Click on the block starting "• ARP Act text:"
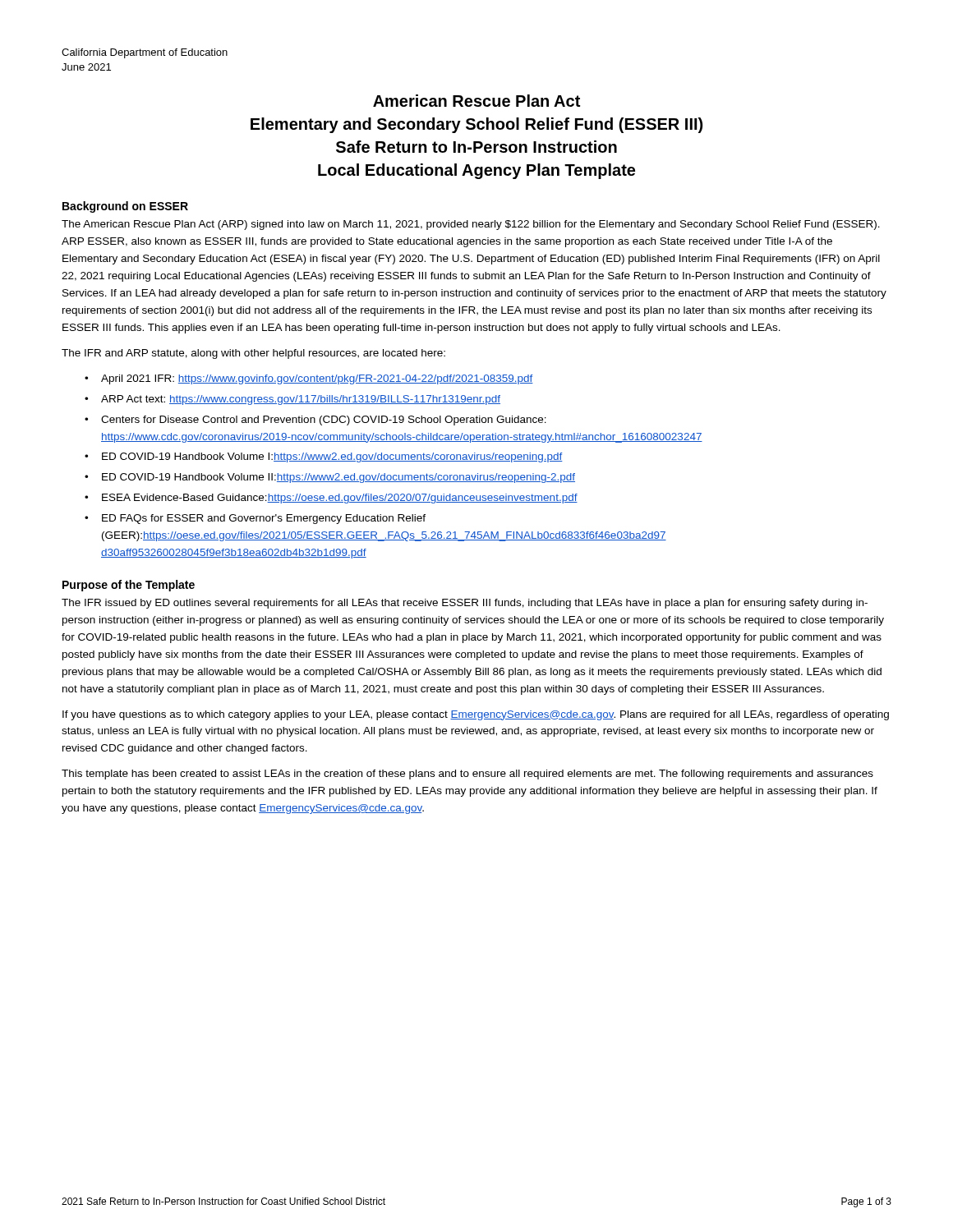The image size is (953, 1232). (488, 399)
